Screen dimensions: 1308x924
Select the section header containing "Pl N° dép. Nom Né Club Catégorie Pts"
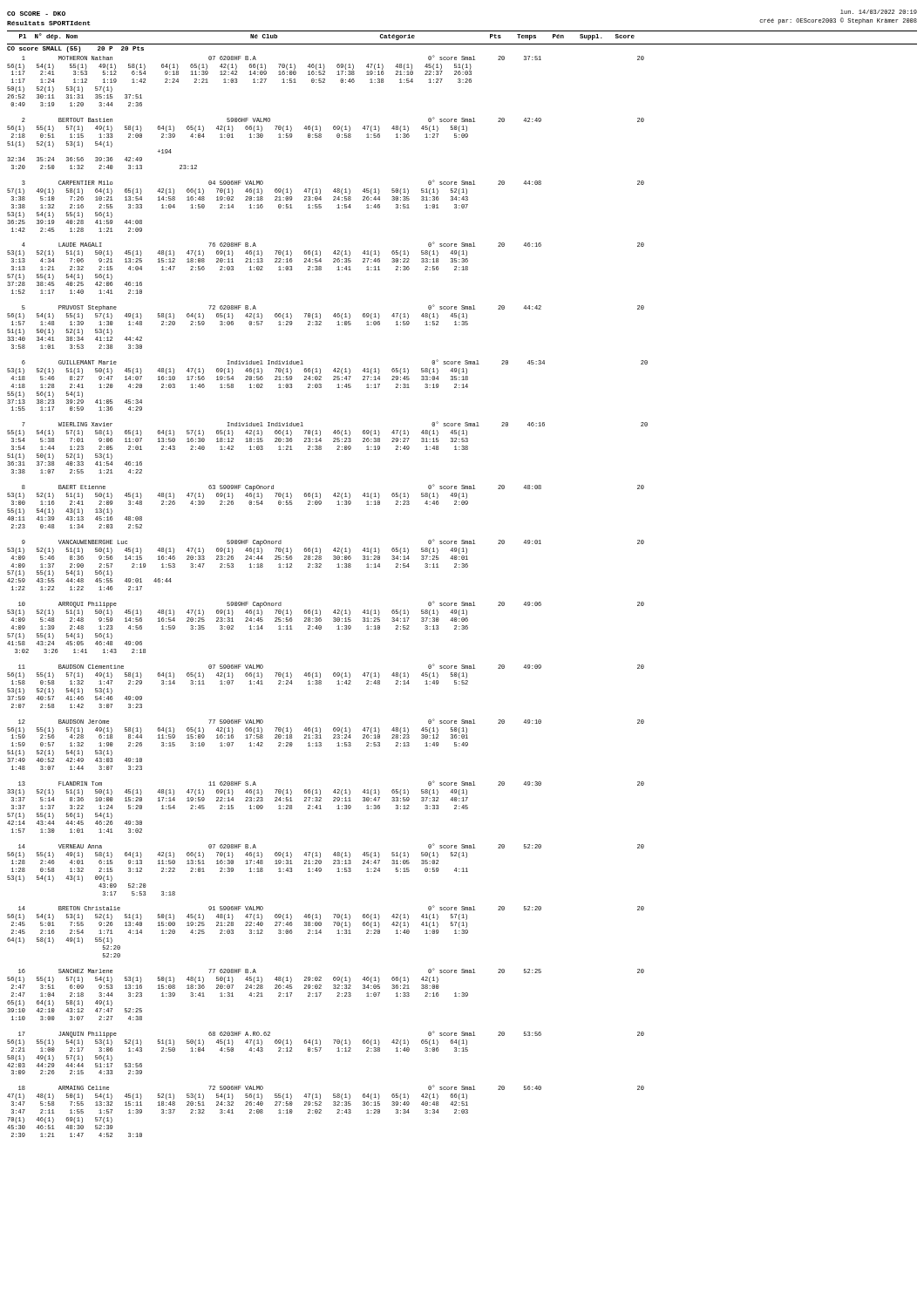tap(462, 38)
